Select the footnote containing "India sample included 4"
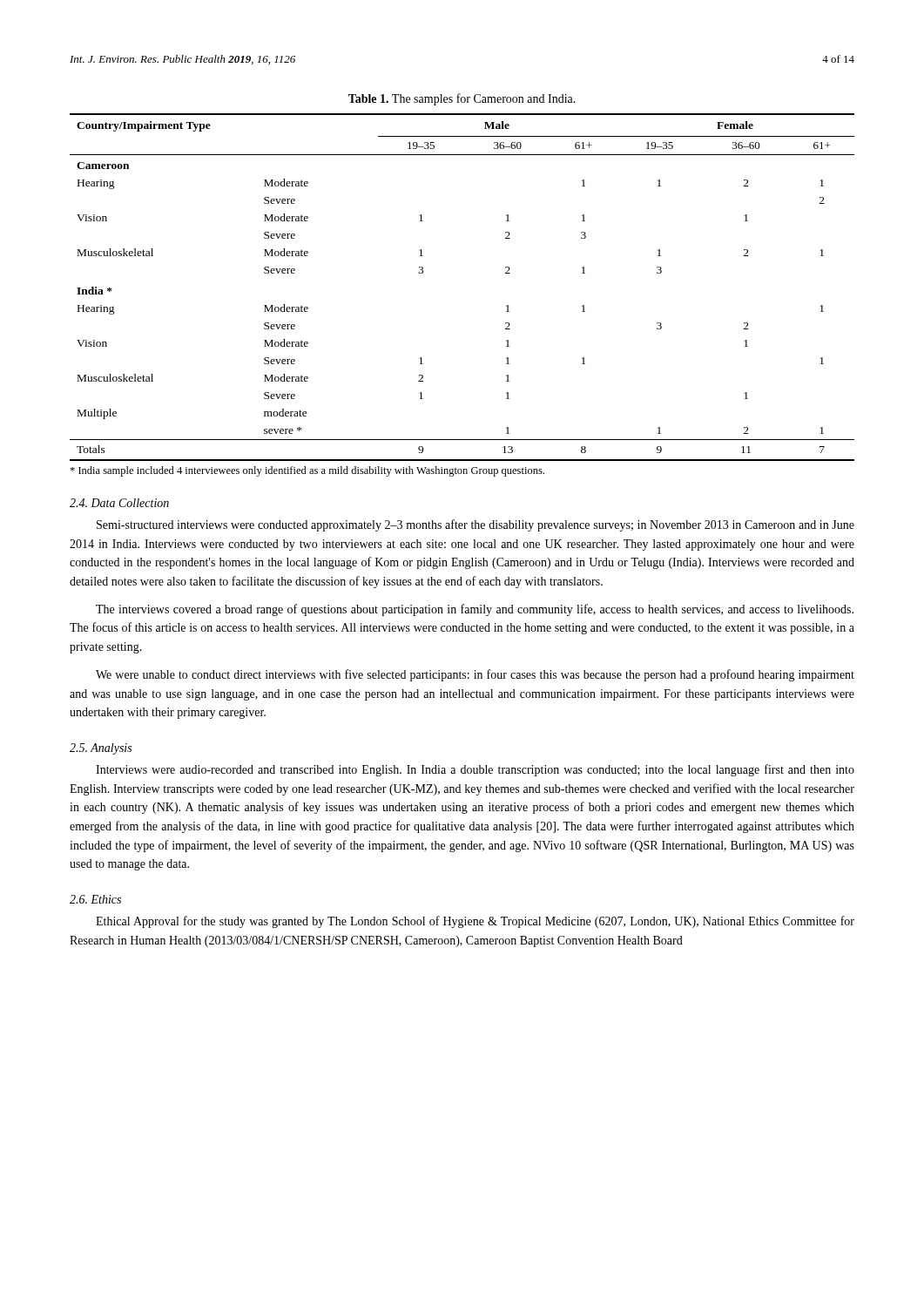The height and width of the screenshot is (1307, 924). click(307, 471)
